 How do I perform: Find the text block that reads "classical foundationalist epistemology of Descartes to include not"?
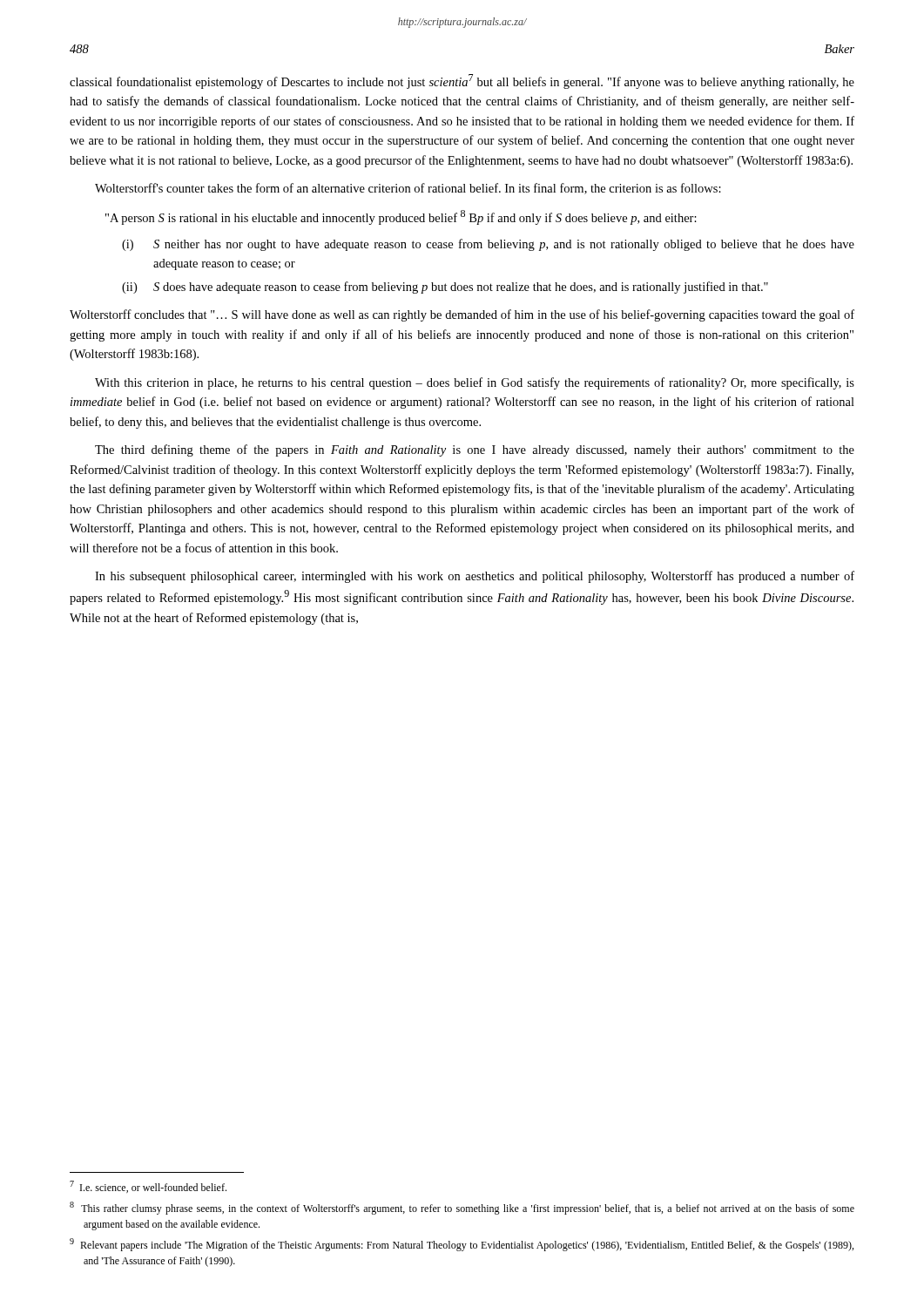pyautogui.click(x=462, y=120)
